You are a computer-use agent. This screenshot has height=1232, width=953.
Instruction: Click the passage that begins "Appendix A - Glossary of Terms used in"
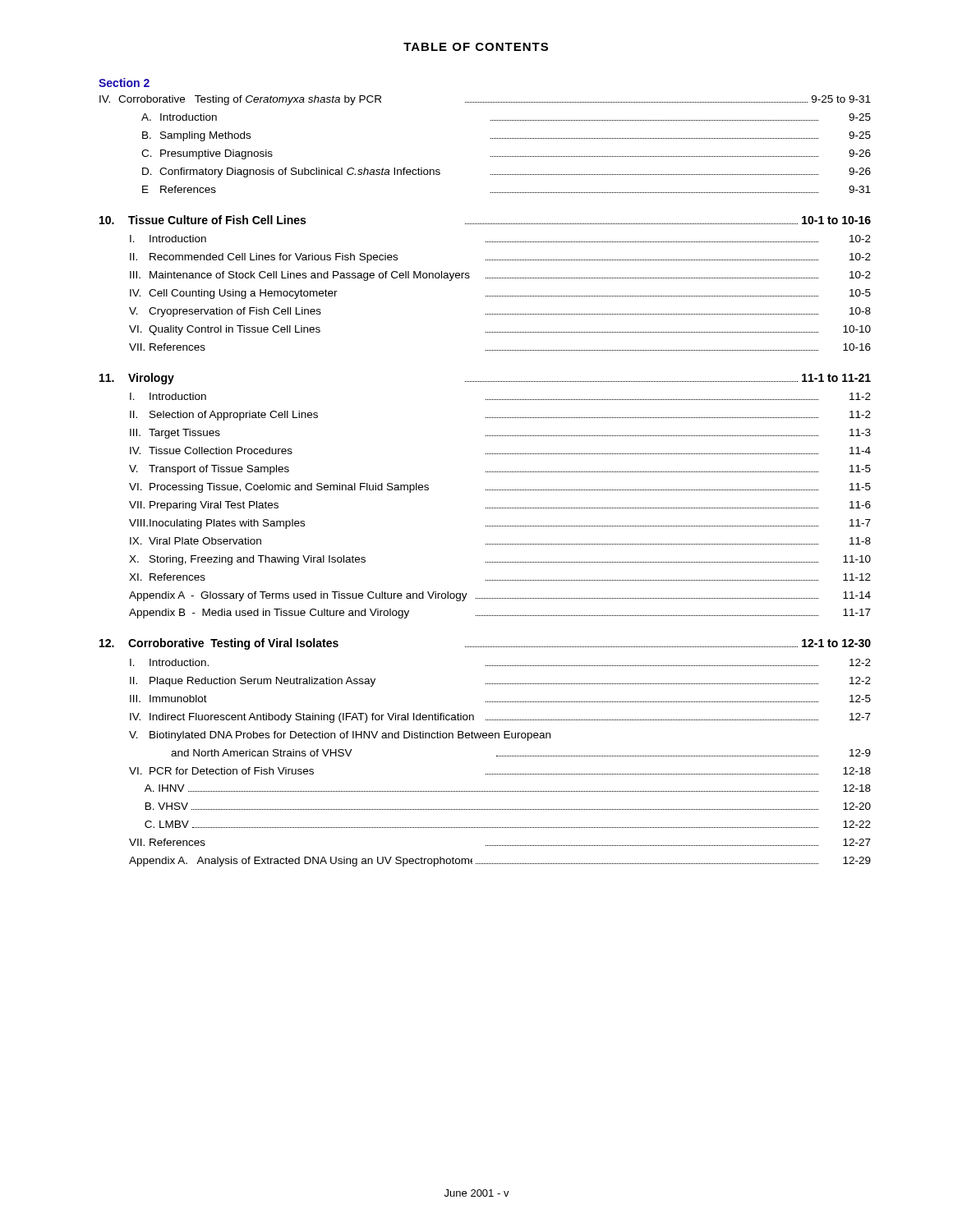point(494,595)
